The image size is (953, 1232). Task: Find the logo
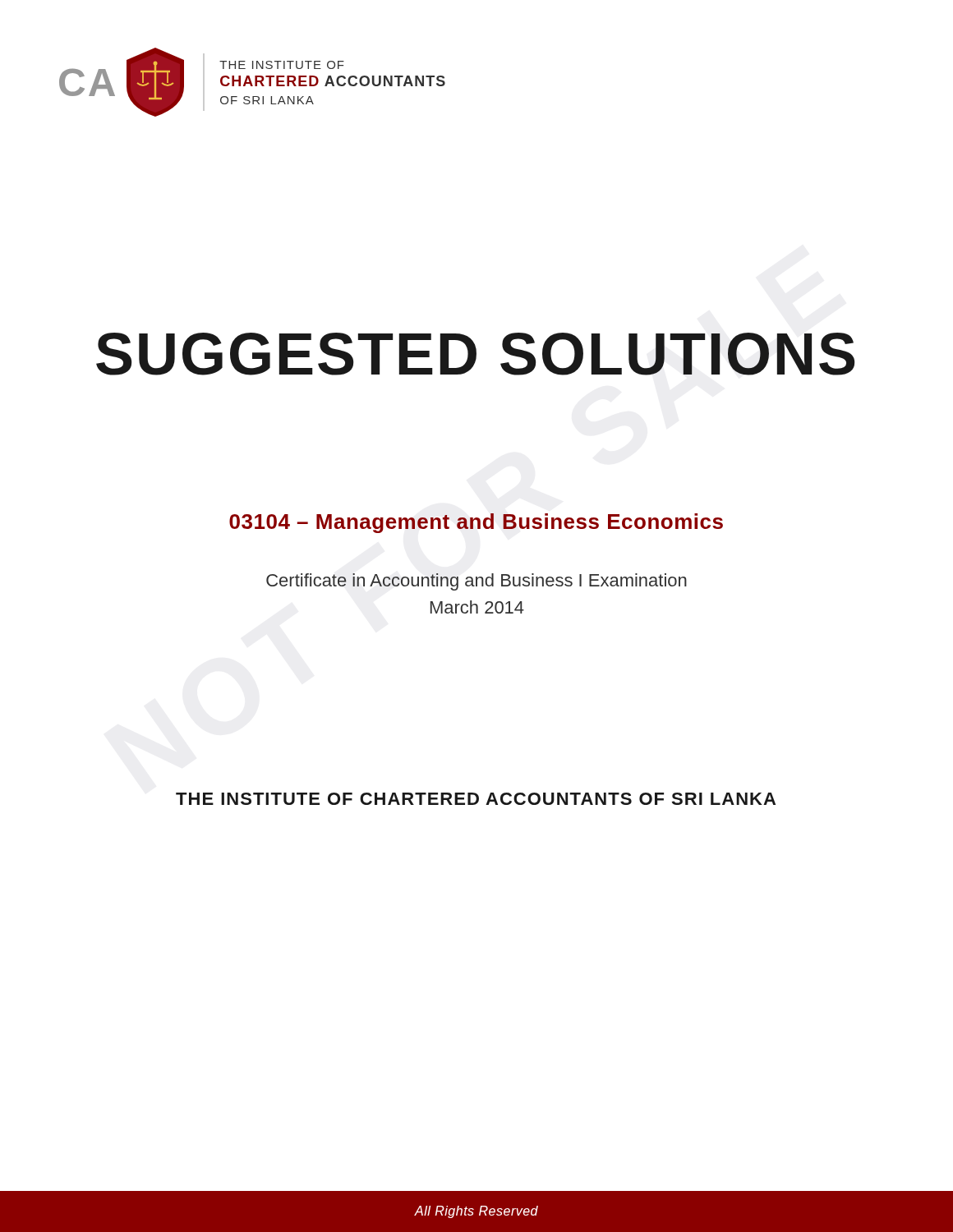[252, 82]
